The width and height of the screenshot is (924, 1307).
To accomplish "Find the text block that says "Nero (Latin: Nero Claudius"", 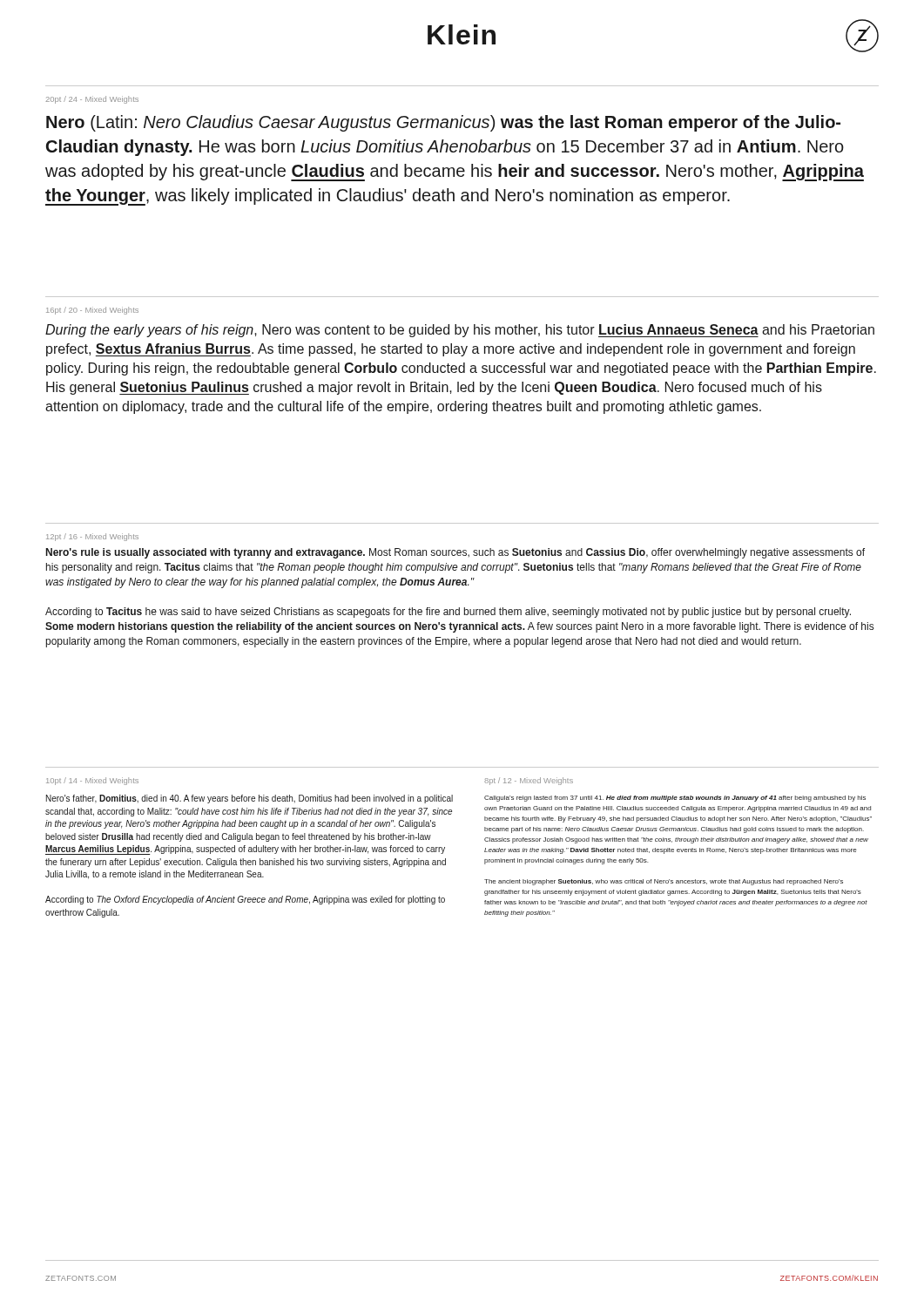I will 455,159.
